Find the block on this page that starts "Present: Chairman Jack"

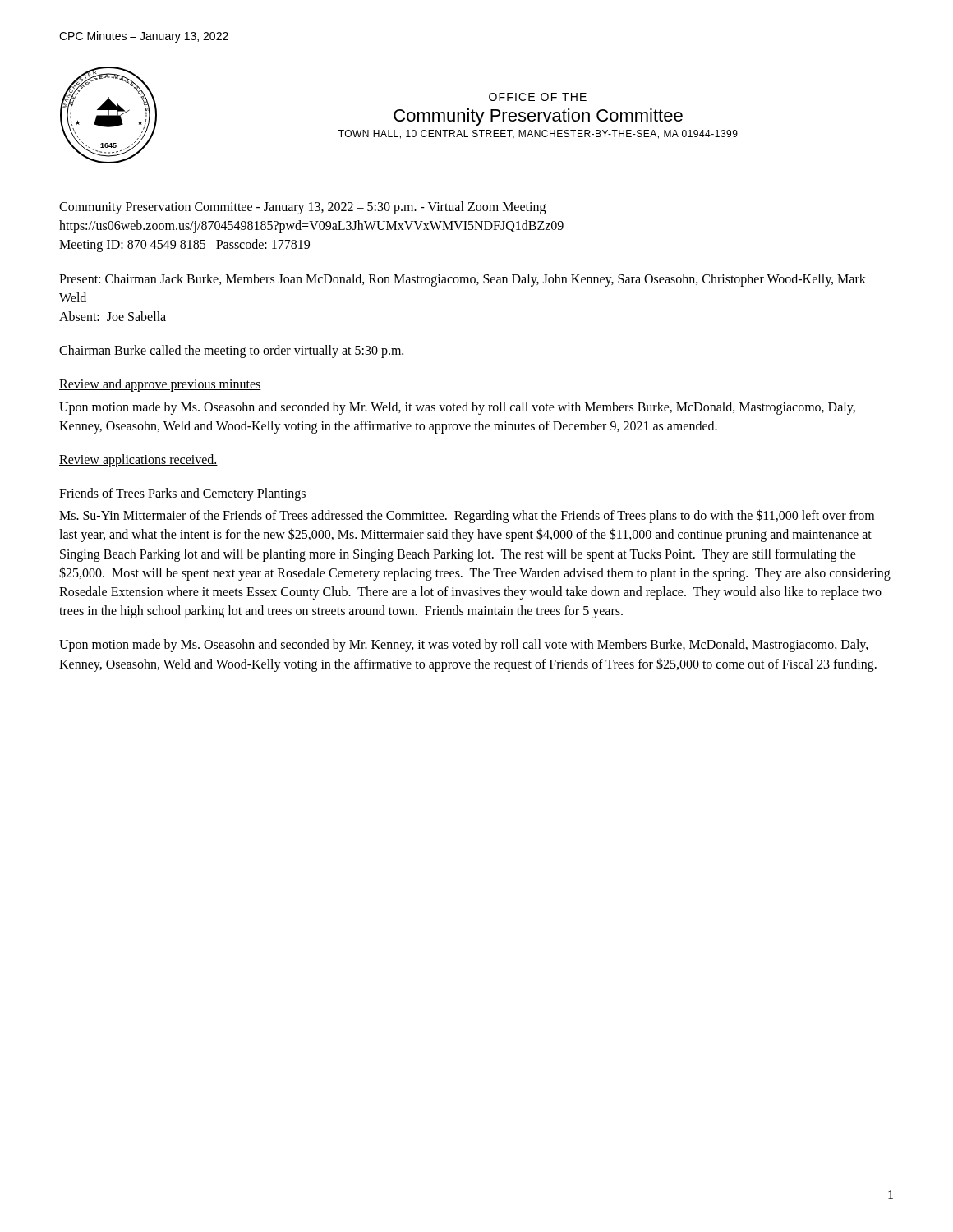point(463,280)
